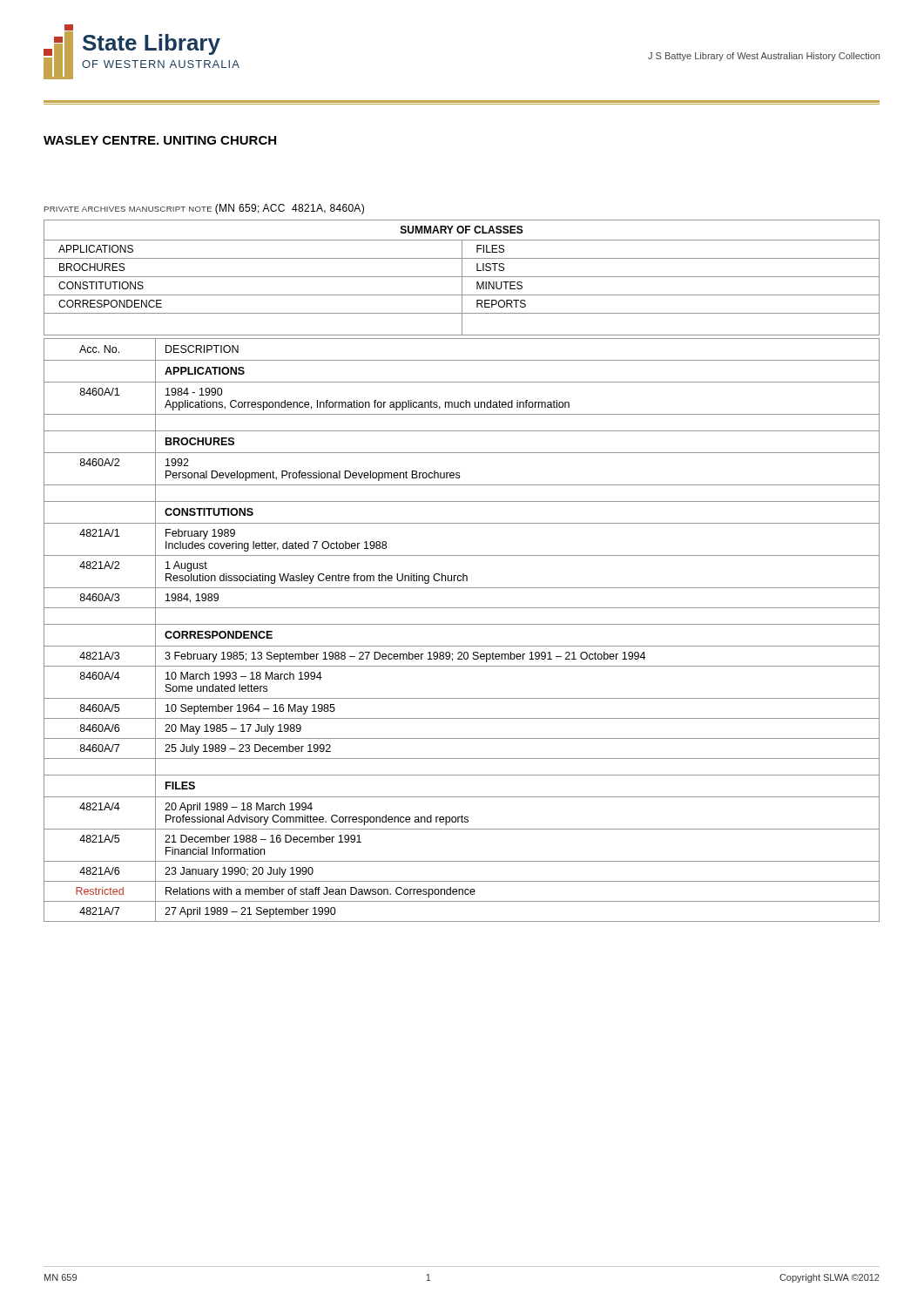The height and width of the screenshot is (1307, 924).
Task: Click on the table containing "SUMMARY OF CLASSES"
Action: 462,277
